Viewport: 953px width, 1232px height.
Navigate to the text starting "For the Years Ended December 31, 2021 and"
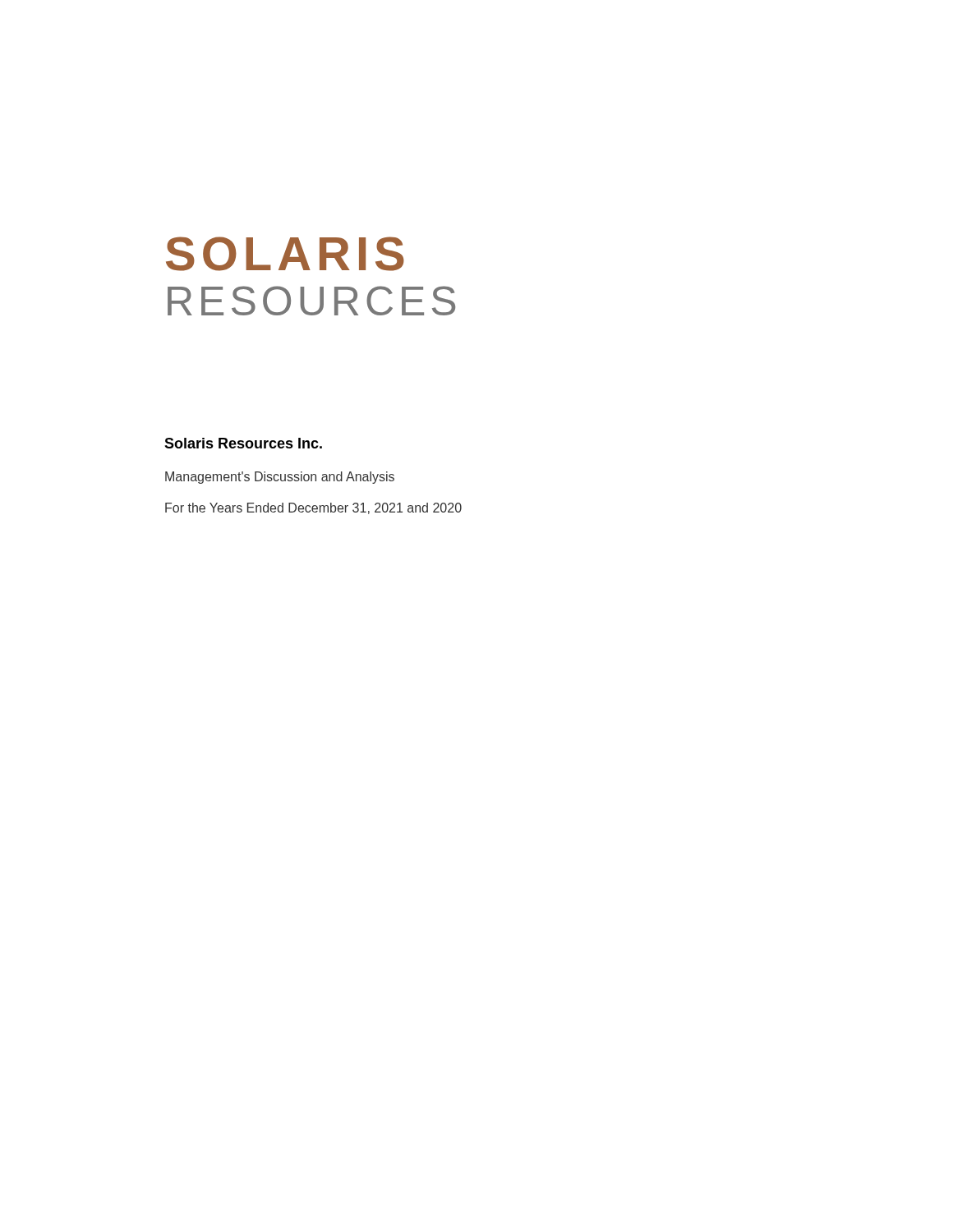[x=313, y=508]
